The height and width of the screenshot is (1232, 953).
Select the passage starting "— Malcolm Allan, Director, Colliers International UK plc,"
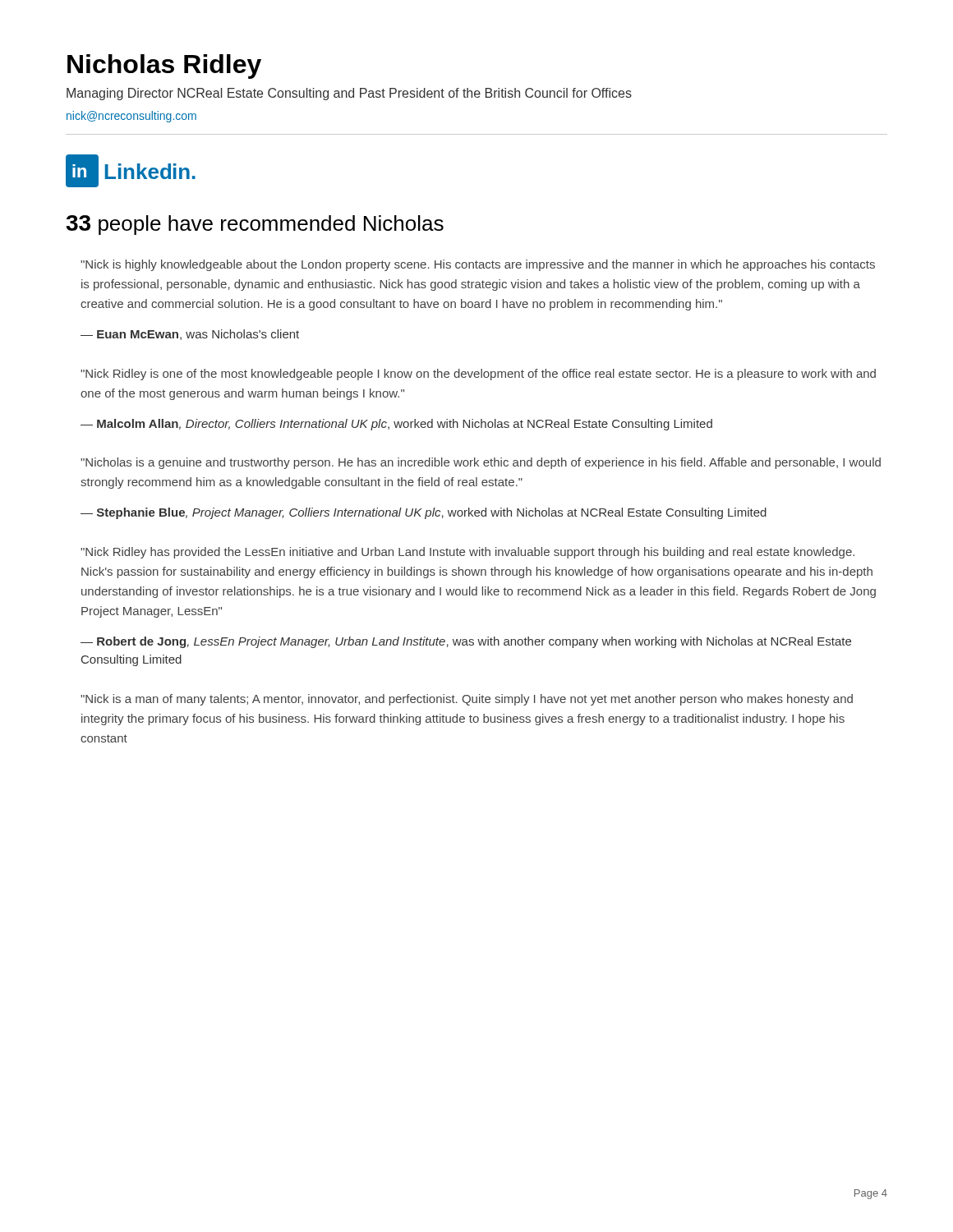(397, 423)
